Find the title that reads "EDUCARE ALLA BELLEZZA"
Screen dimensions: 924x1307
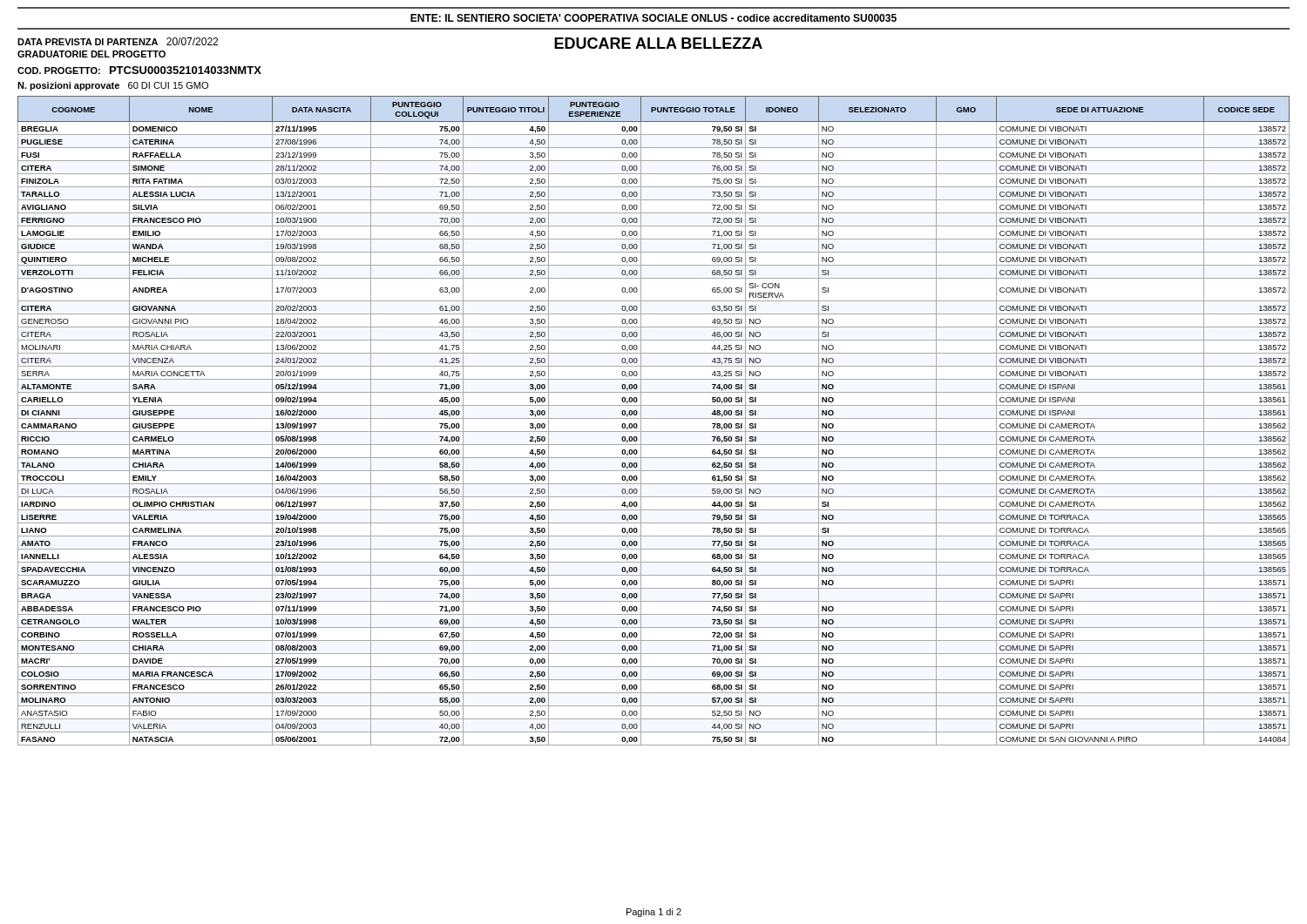658,44
